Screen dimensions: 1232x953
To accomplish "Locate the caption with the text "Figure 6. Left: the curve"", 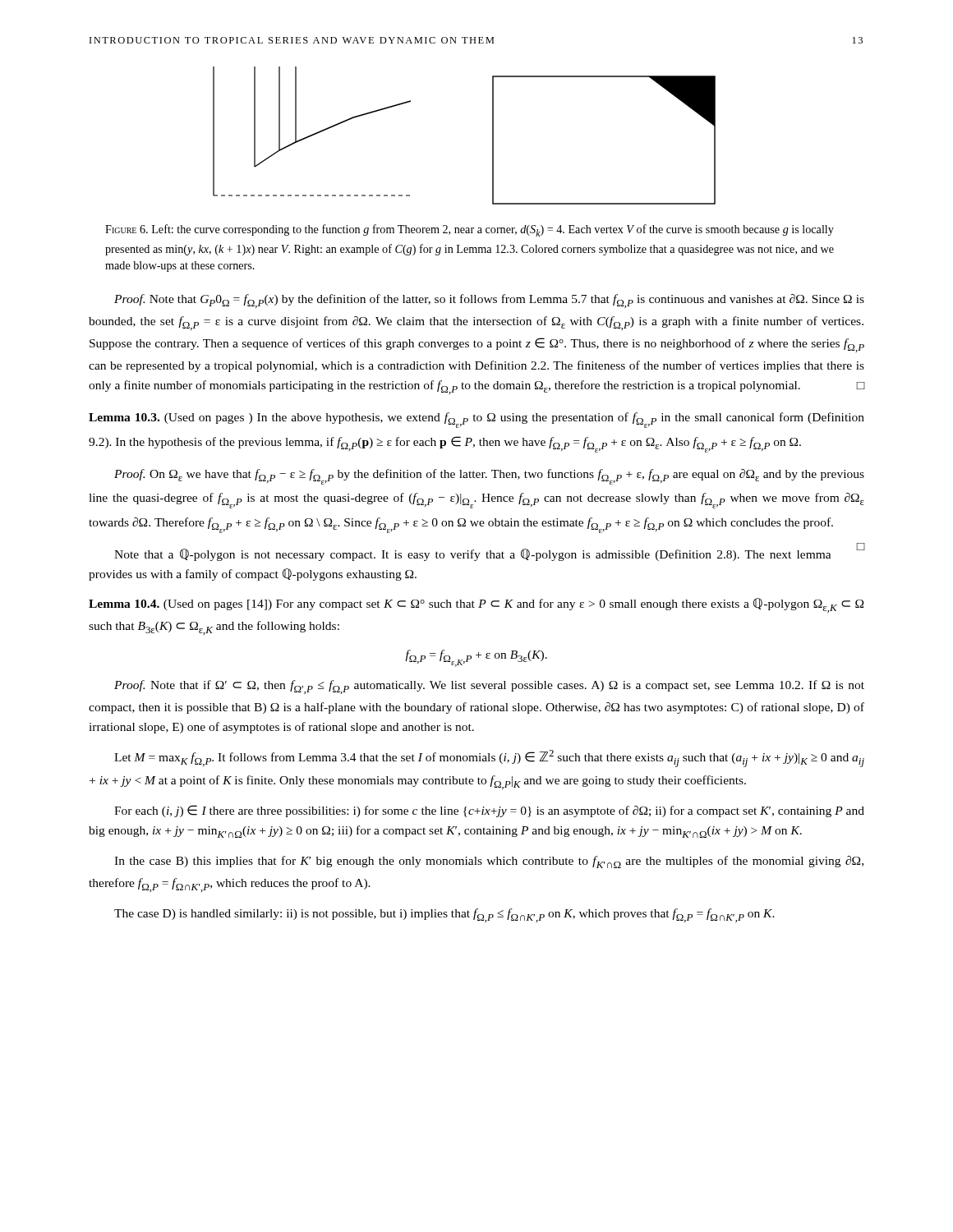I will pyautogui.click(x=470, y=247).
